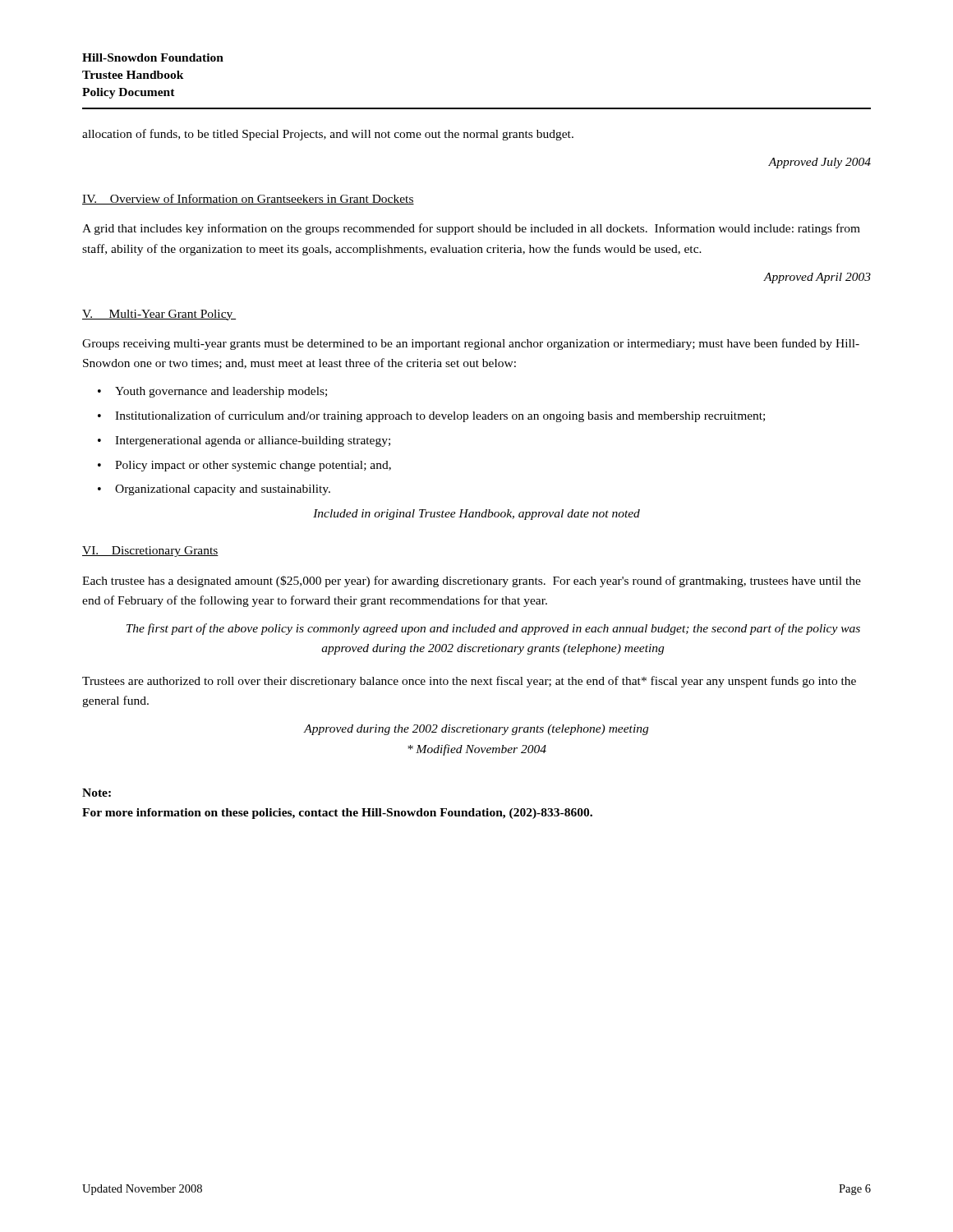The width and height of the screenshot is (953, 1232).
Task: Locate the block of text that opens with "Included in original Trustee Handbook, approval date not"
Action: (x=476, y=513)
